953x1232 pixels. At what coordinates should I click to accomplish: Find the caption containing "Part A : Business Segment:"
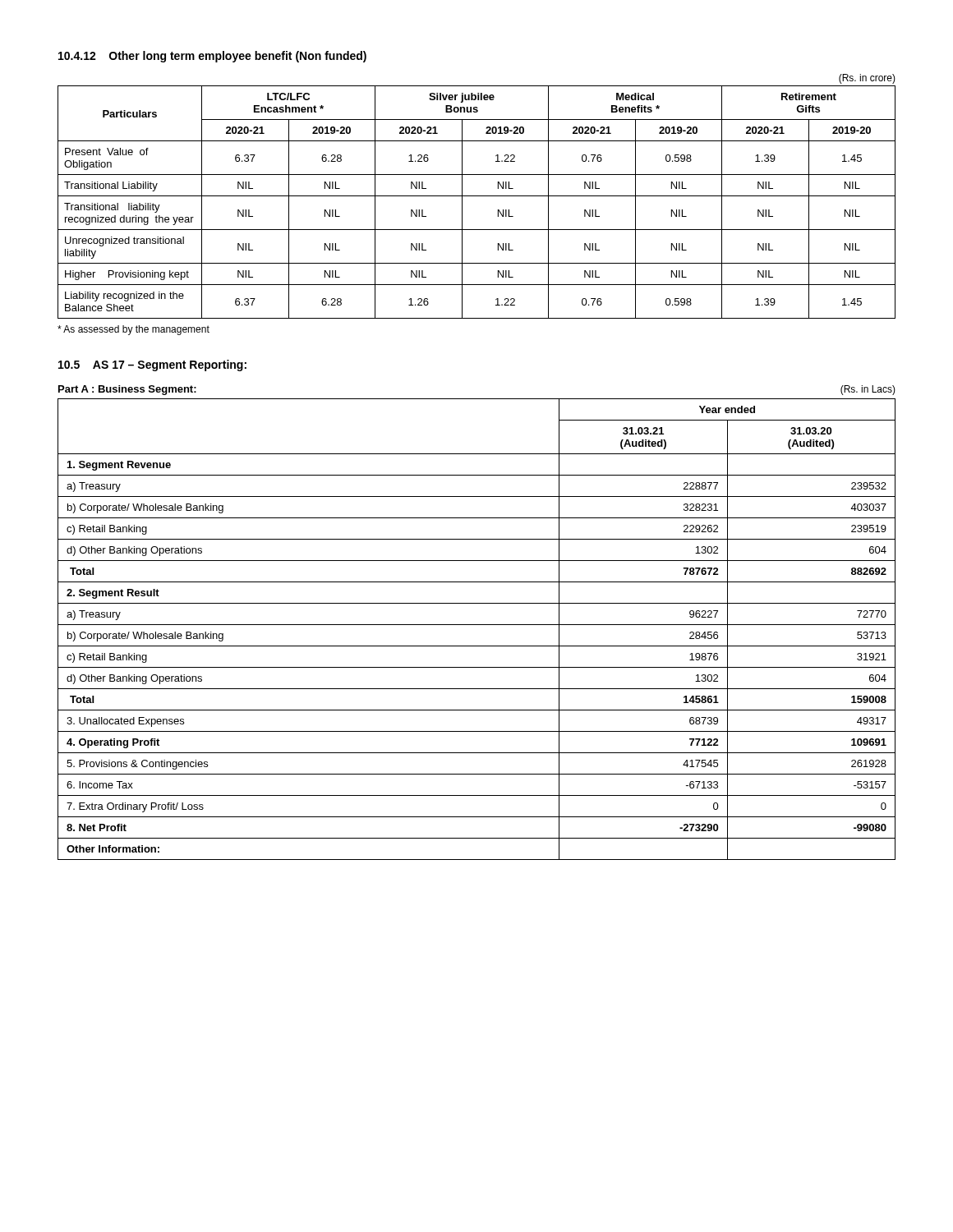click(x=127, y=389)
